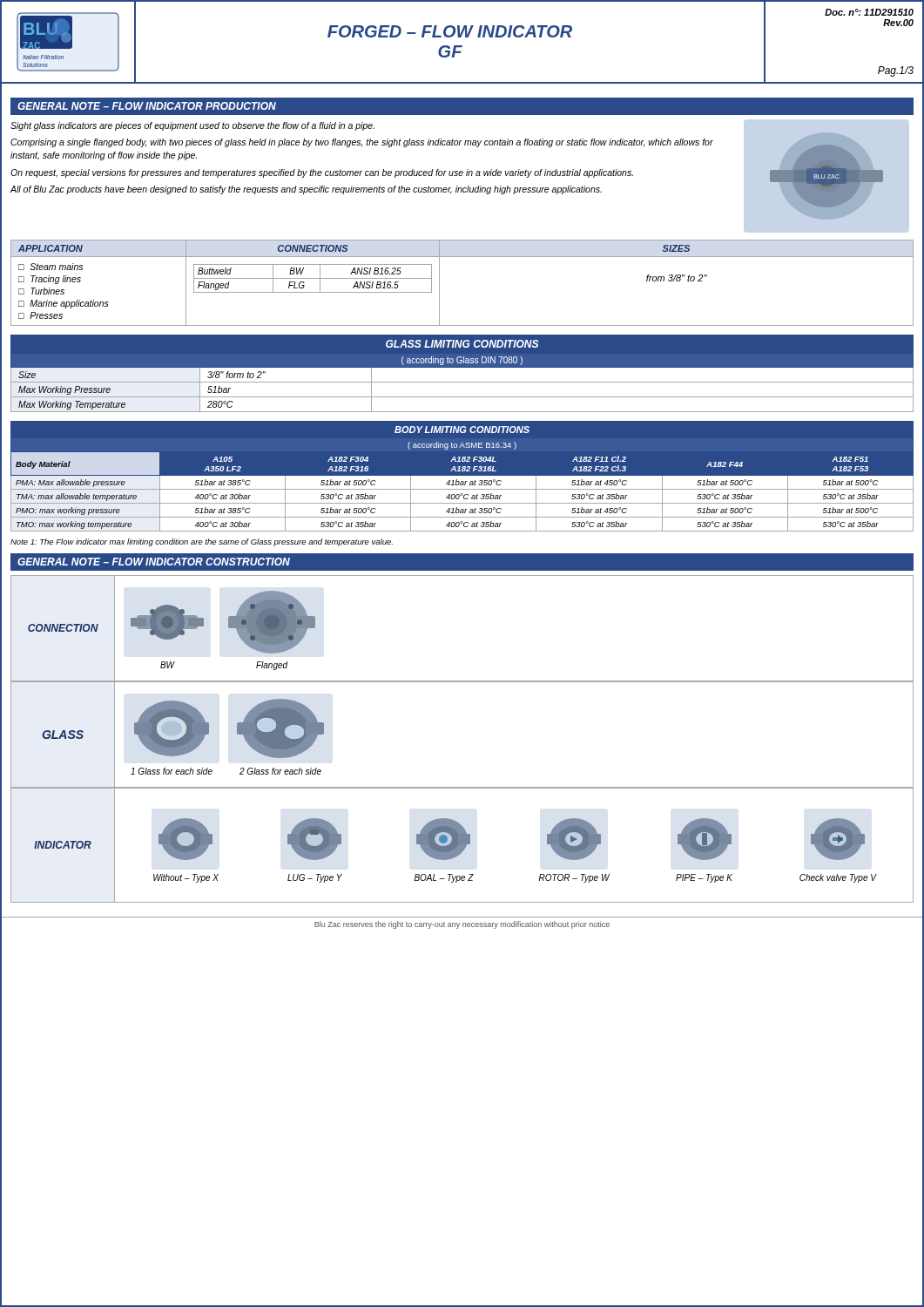Select the region starting "□ Presses"
The image size is (924, 1307).
coord(98,315)
